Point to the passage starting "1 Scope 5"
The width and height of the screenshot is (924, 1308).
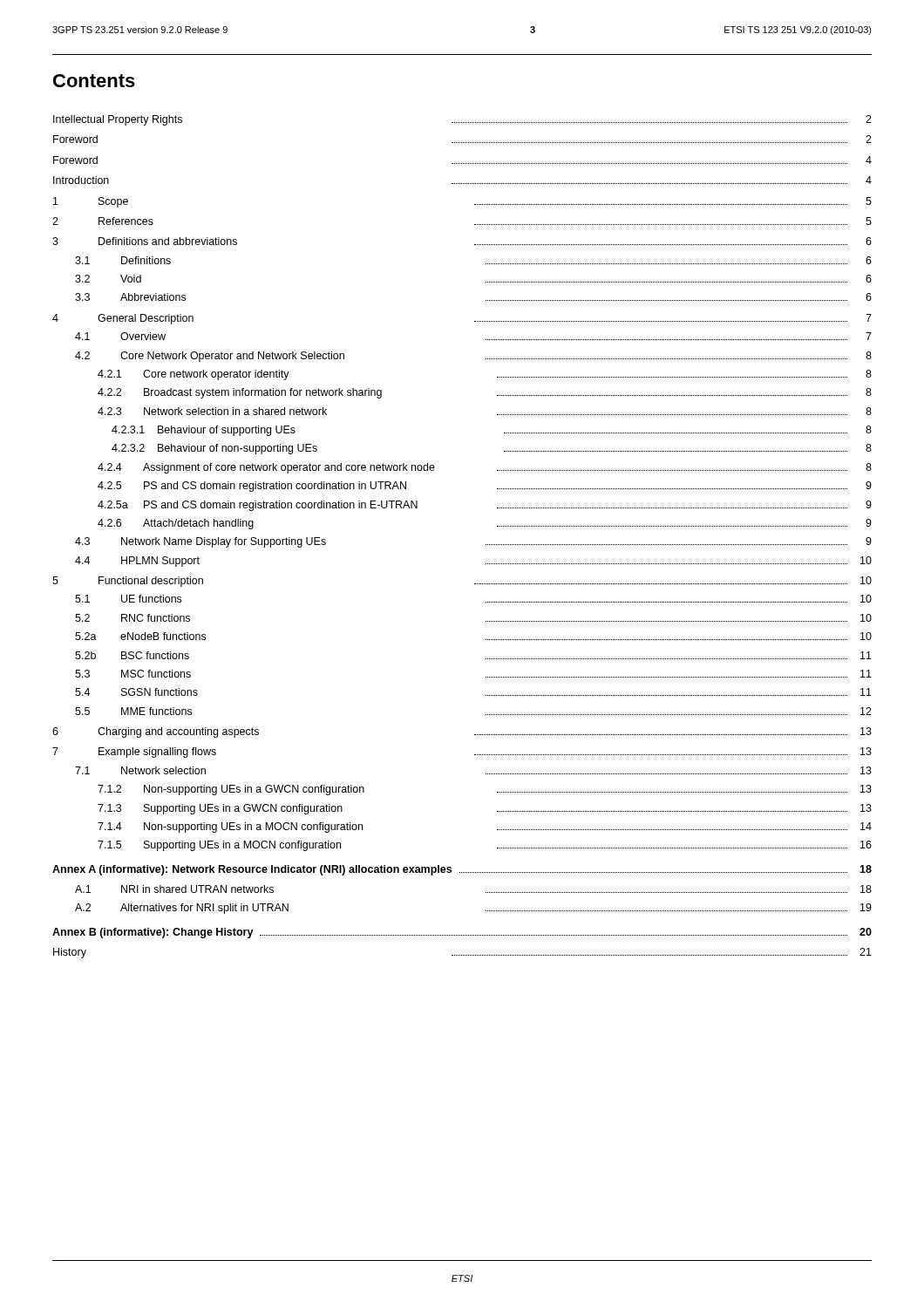tap(115, 202)
